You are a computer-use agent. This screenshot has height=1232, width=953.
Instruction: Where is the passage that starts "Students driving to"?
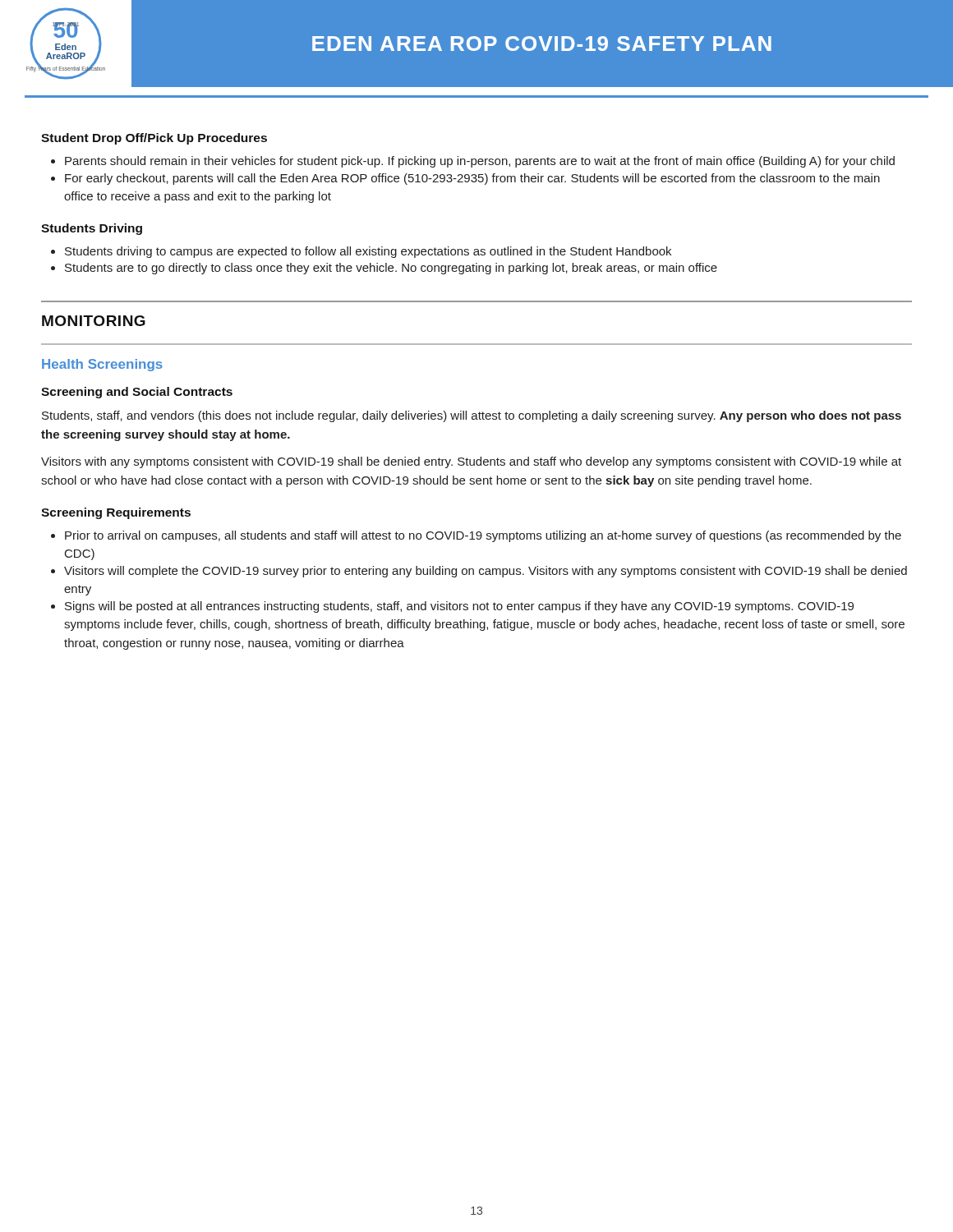pyautogui.click(x=476, y=251)
